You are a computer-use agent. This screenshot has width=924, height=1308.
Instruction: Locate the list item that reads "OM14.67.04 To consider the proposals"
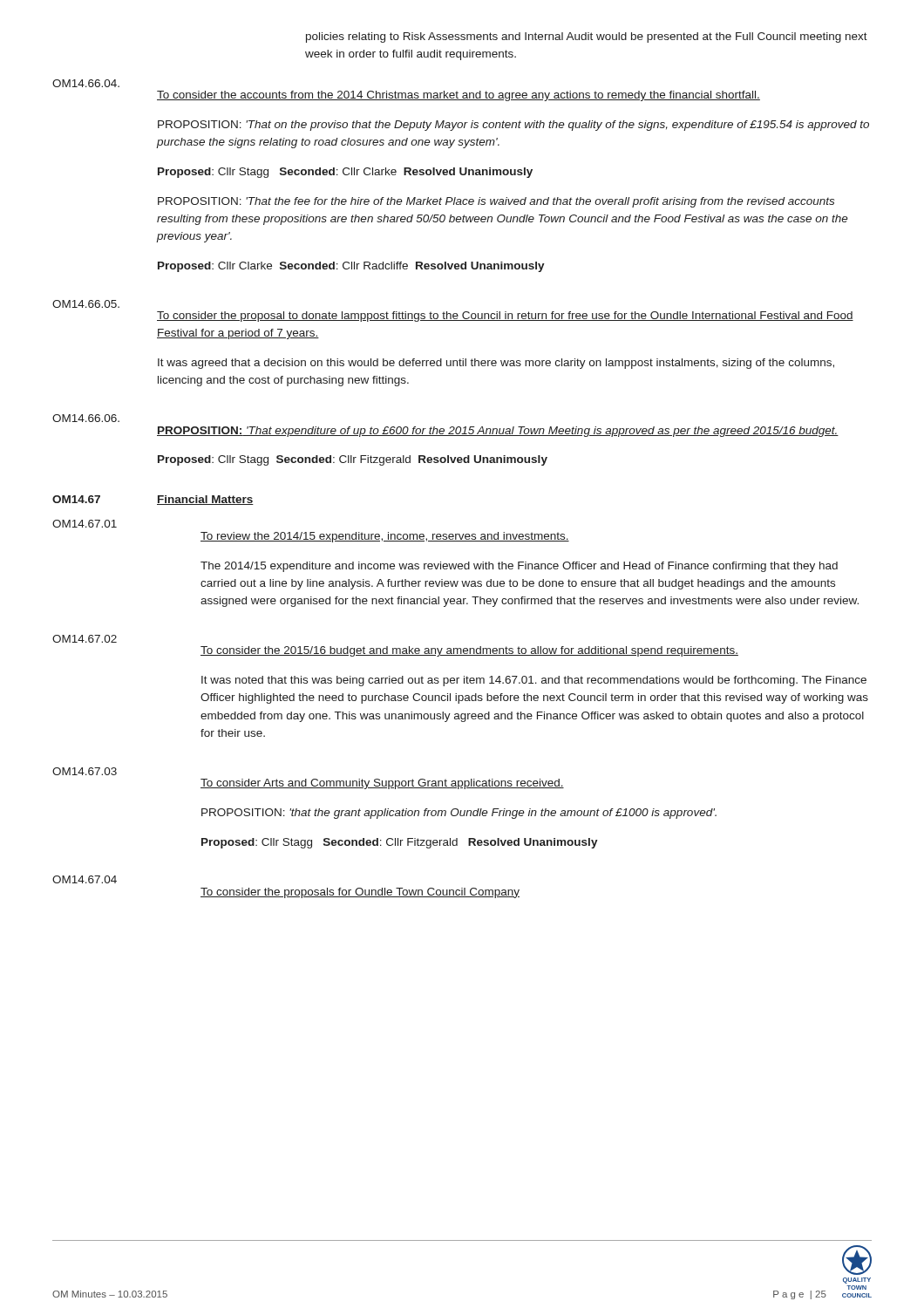pos(462,892)
